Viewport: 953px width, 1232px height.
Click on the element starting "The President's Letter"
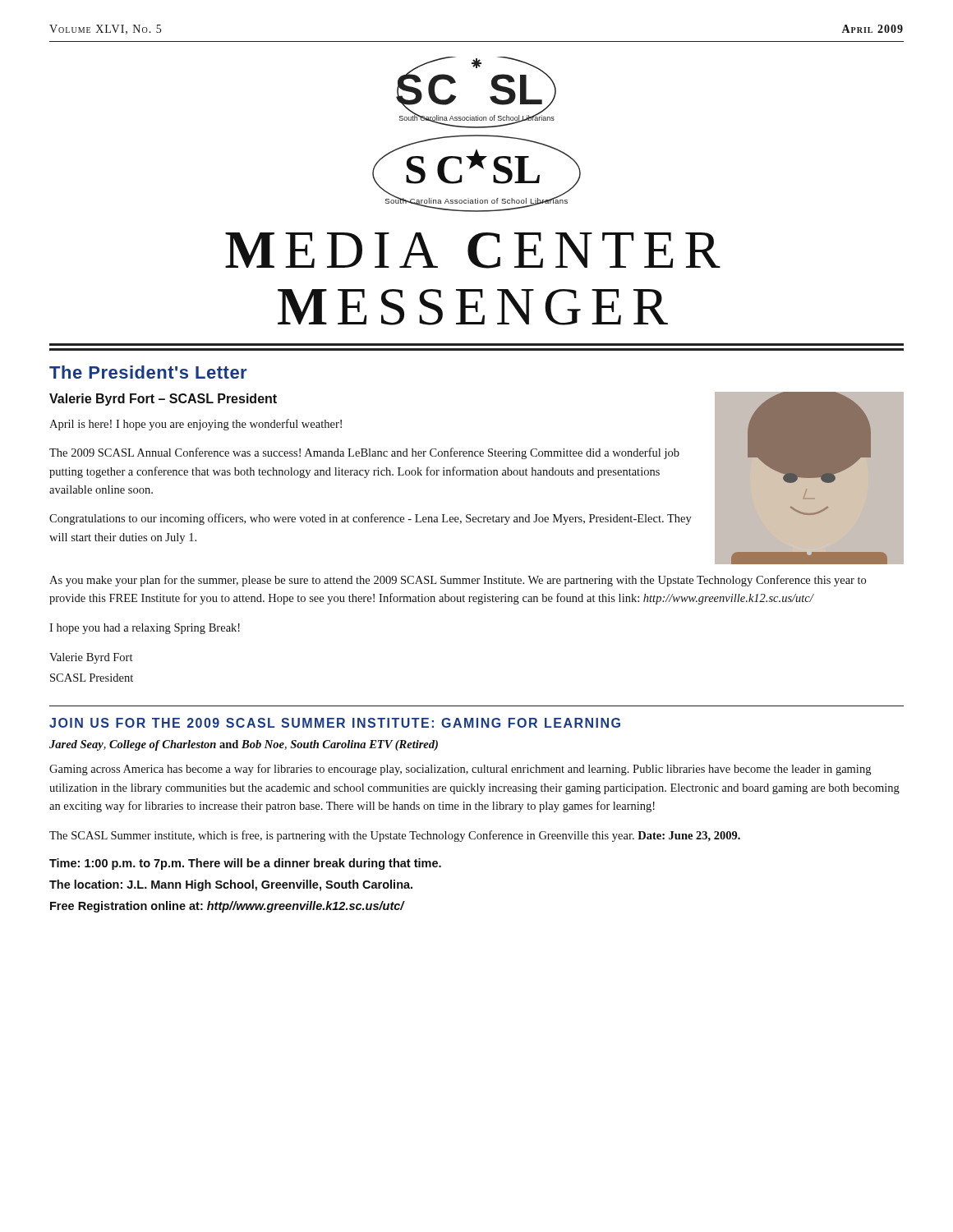(148, 372)
